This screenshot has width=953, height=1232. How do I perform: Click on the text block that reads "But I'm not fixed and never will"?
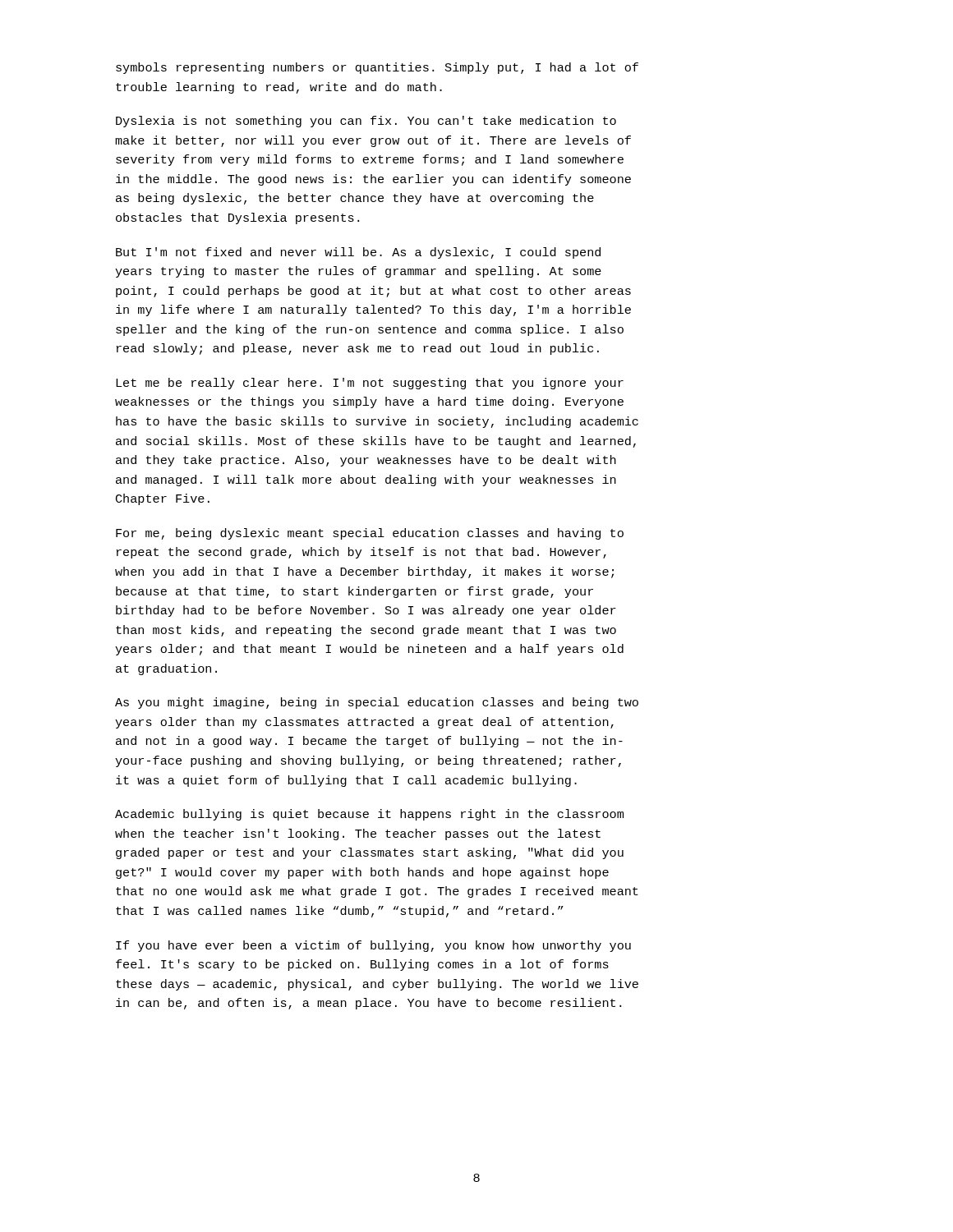pos(373,301)
